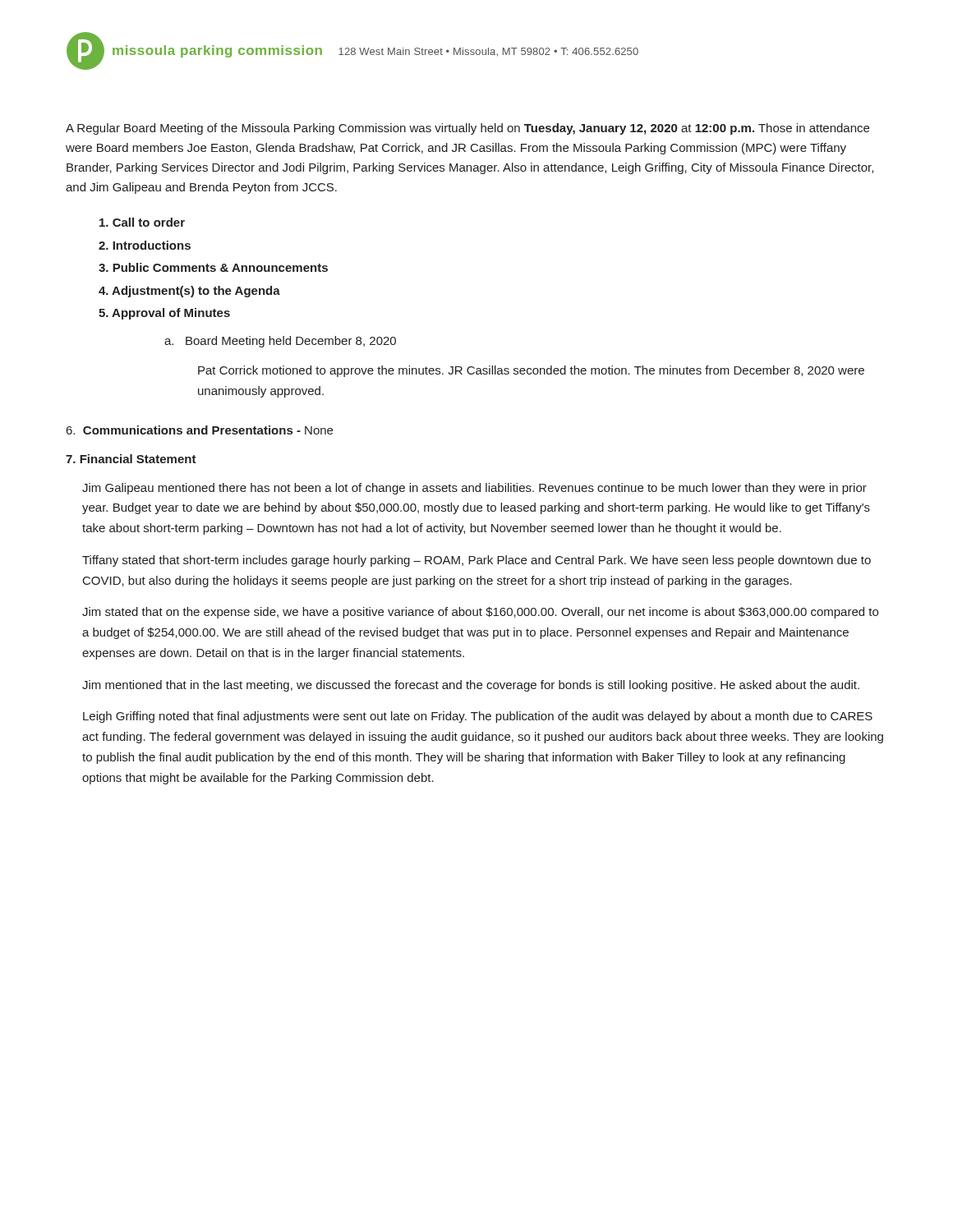Click on the text block containing "Jim stated that on"
This screenshot has width=953, height=1232.
(x=481, y=632)
